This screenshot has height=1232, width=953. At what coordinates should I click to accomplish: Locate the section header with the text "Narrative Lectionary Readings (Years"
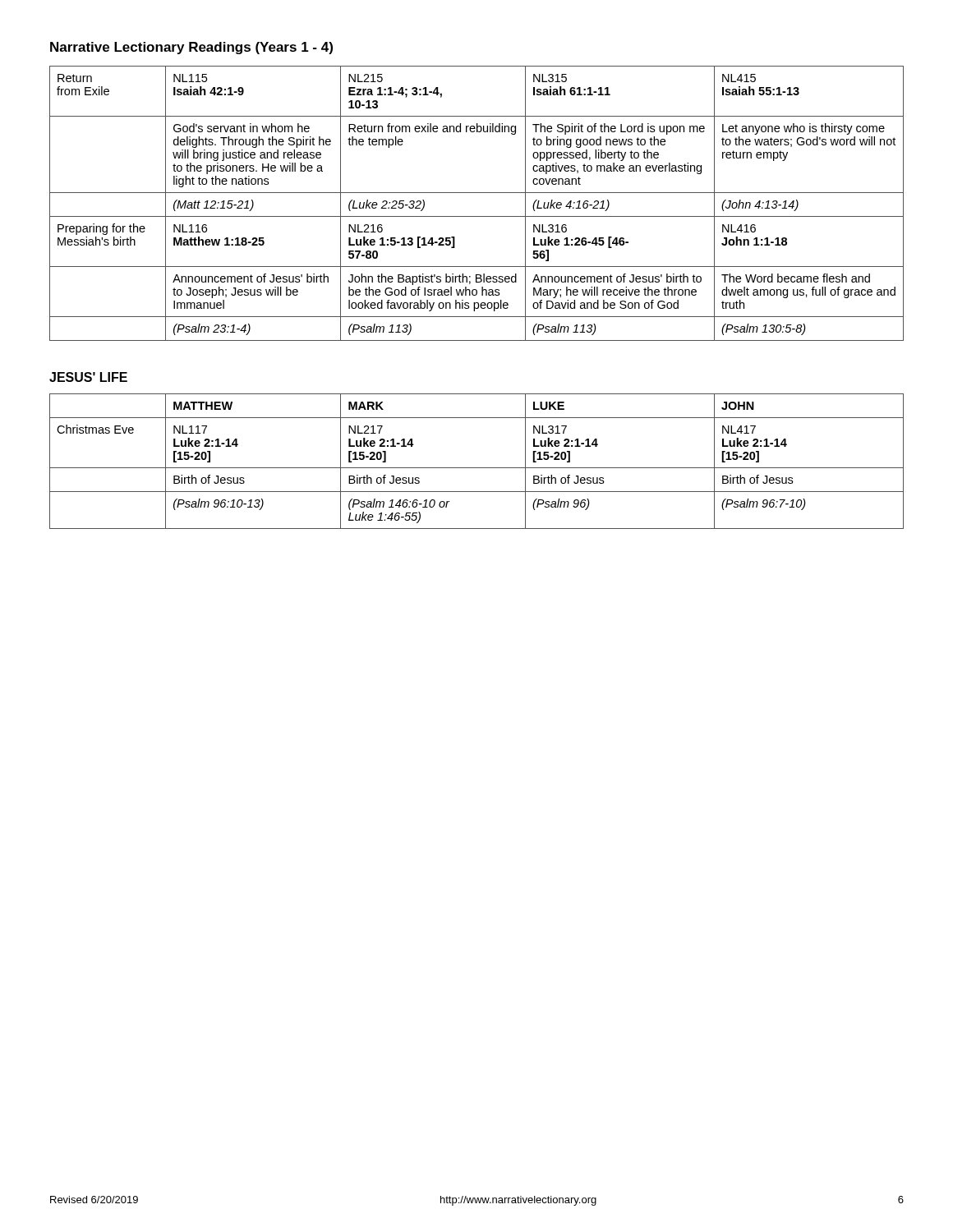click(191, 47)
